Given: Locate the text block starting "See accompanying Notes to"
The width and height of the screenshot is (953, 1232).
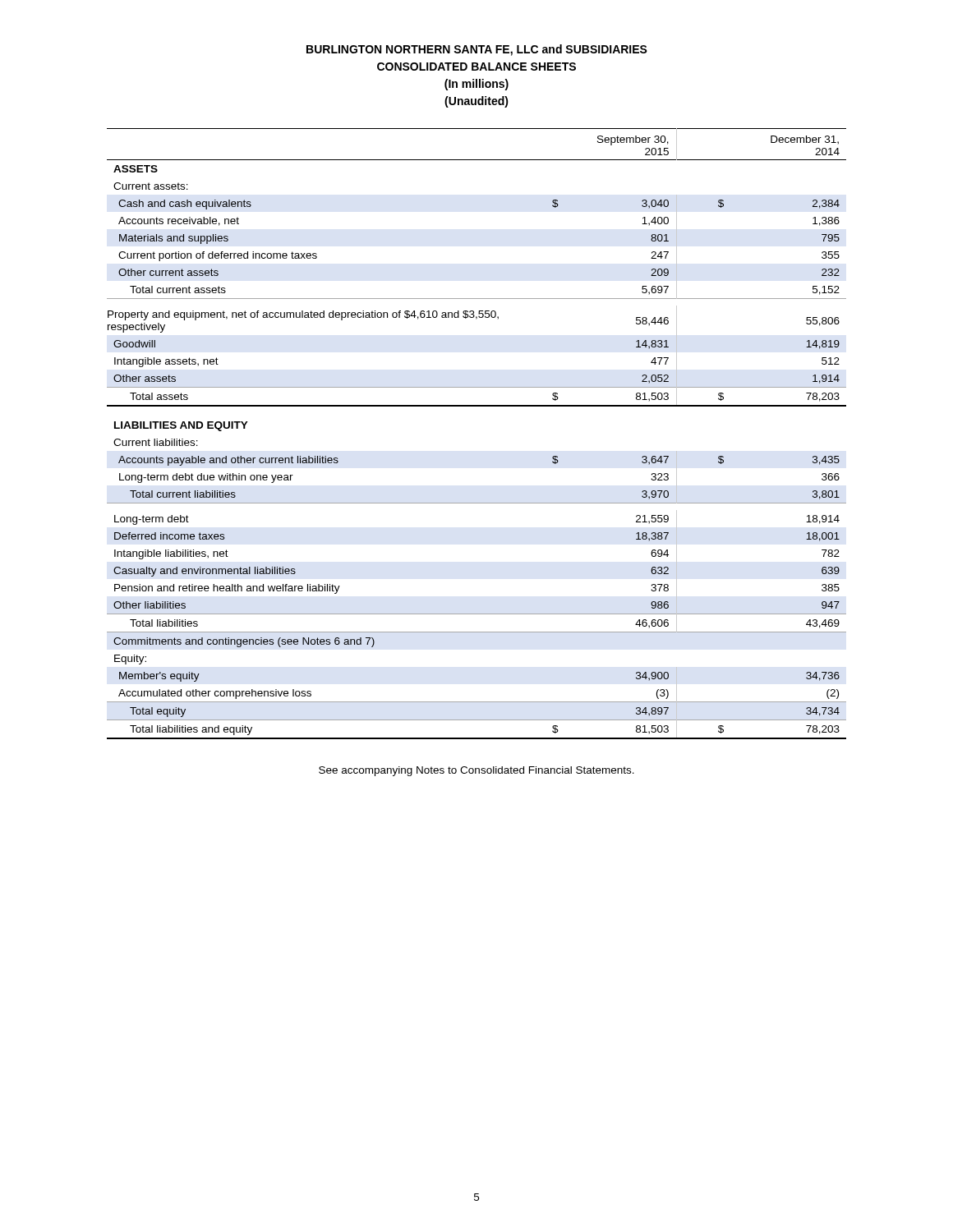Looking at the screenshot, I should [x=476, y=770].
